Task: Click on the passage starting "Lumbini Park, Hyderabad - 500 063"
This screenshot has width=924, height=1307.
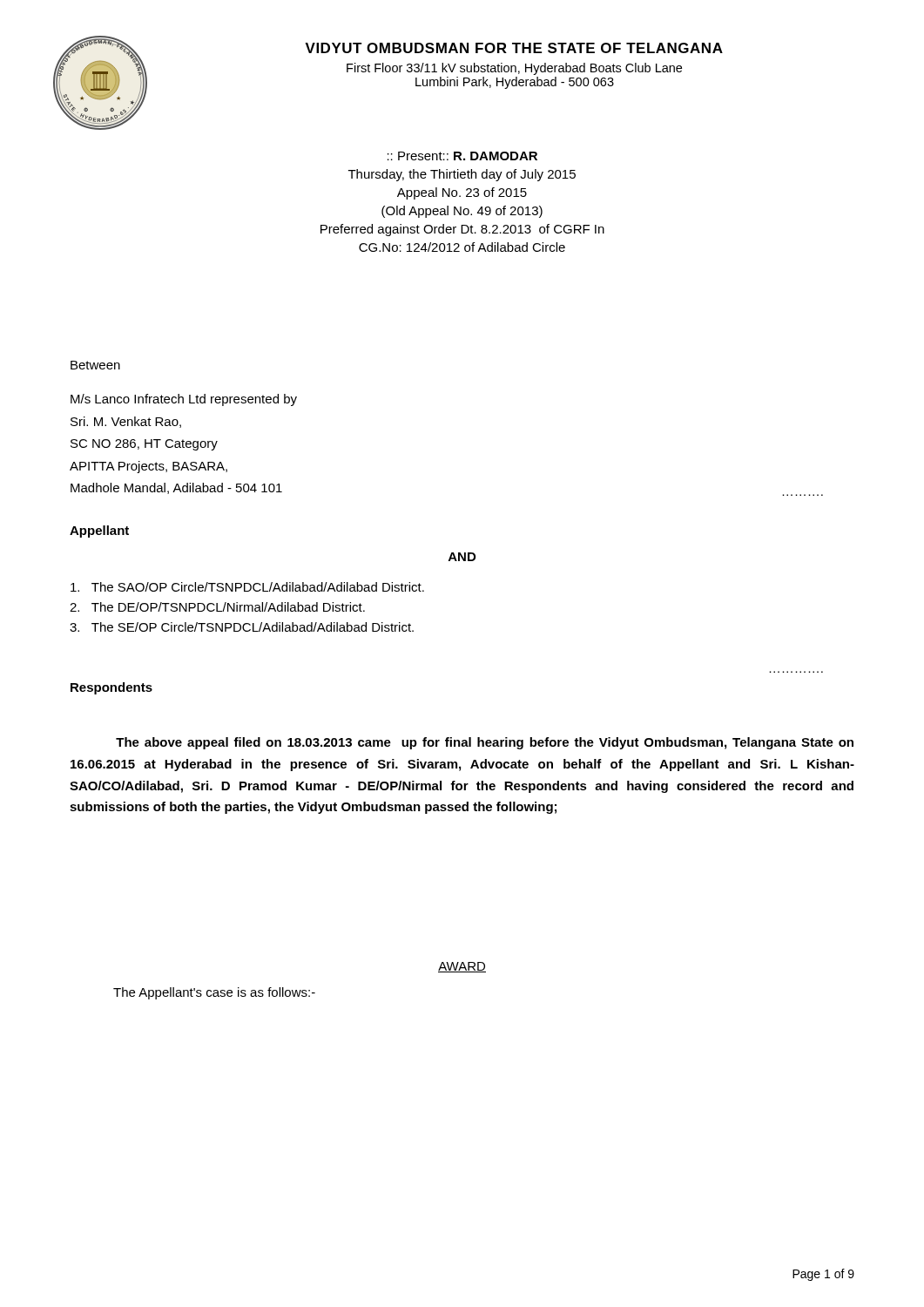Action: pos(514,82)
